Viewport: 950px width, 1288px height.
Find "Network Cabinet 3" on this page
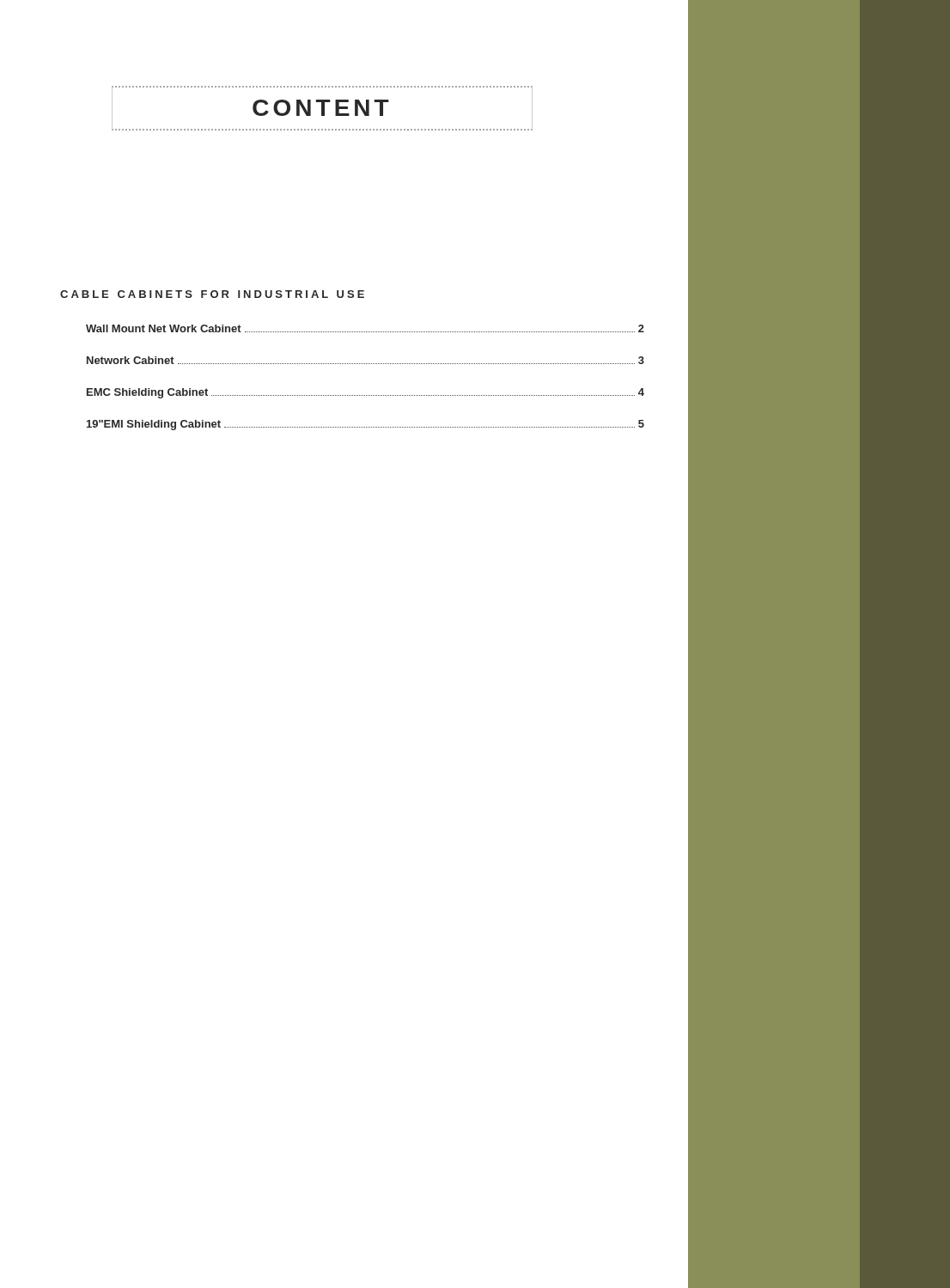352,360
